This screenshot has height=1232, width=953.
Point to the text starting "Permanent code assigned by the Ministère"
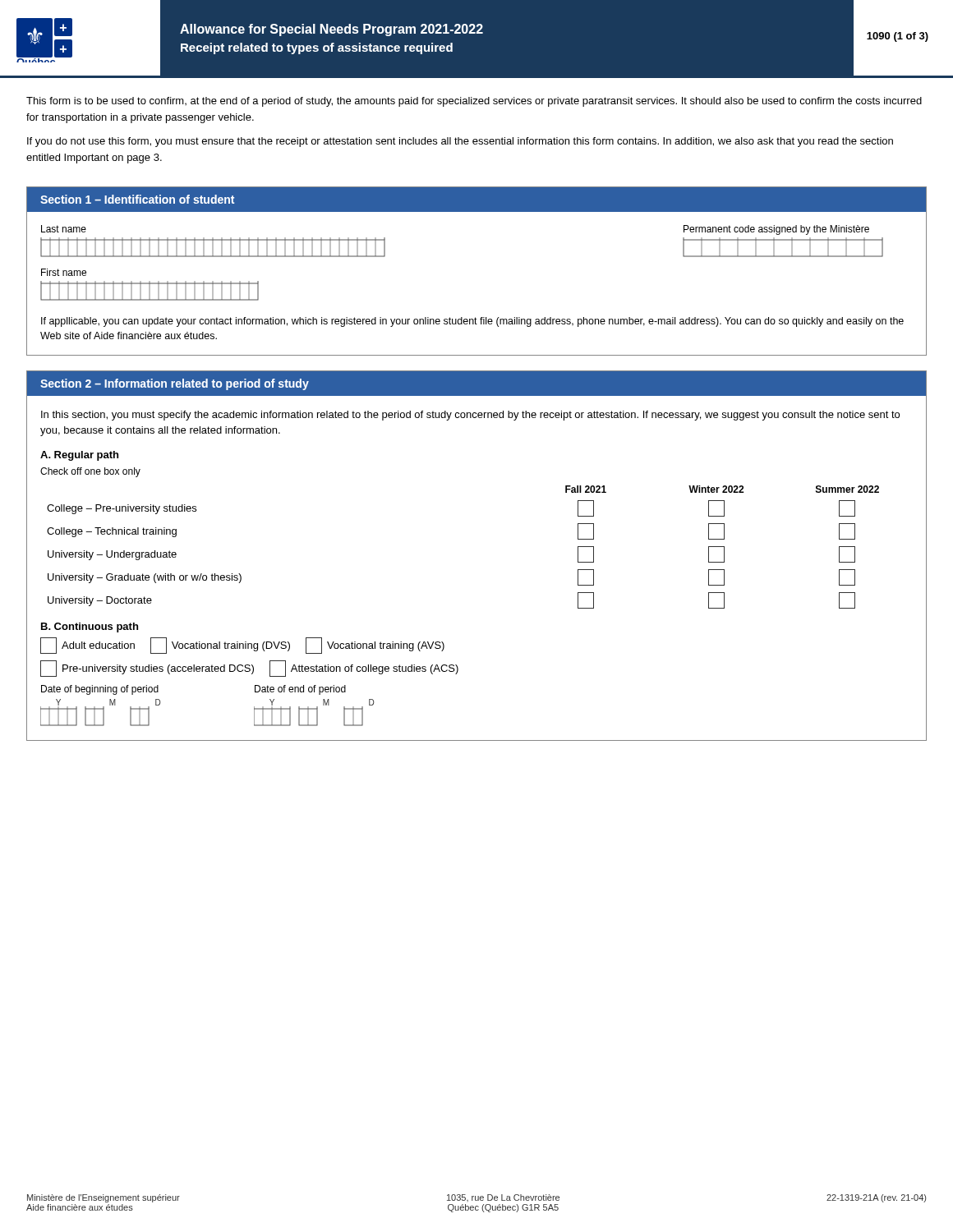776,229
